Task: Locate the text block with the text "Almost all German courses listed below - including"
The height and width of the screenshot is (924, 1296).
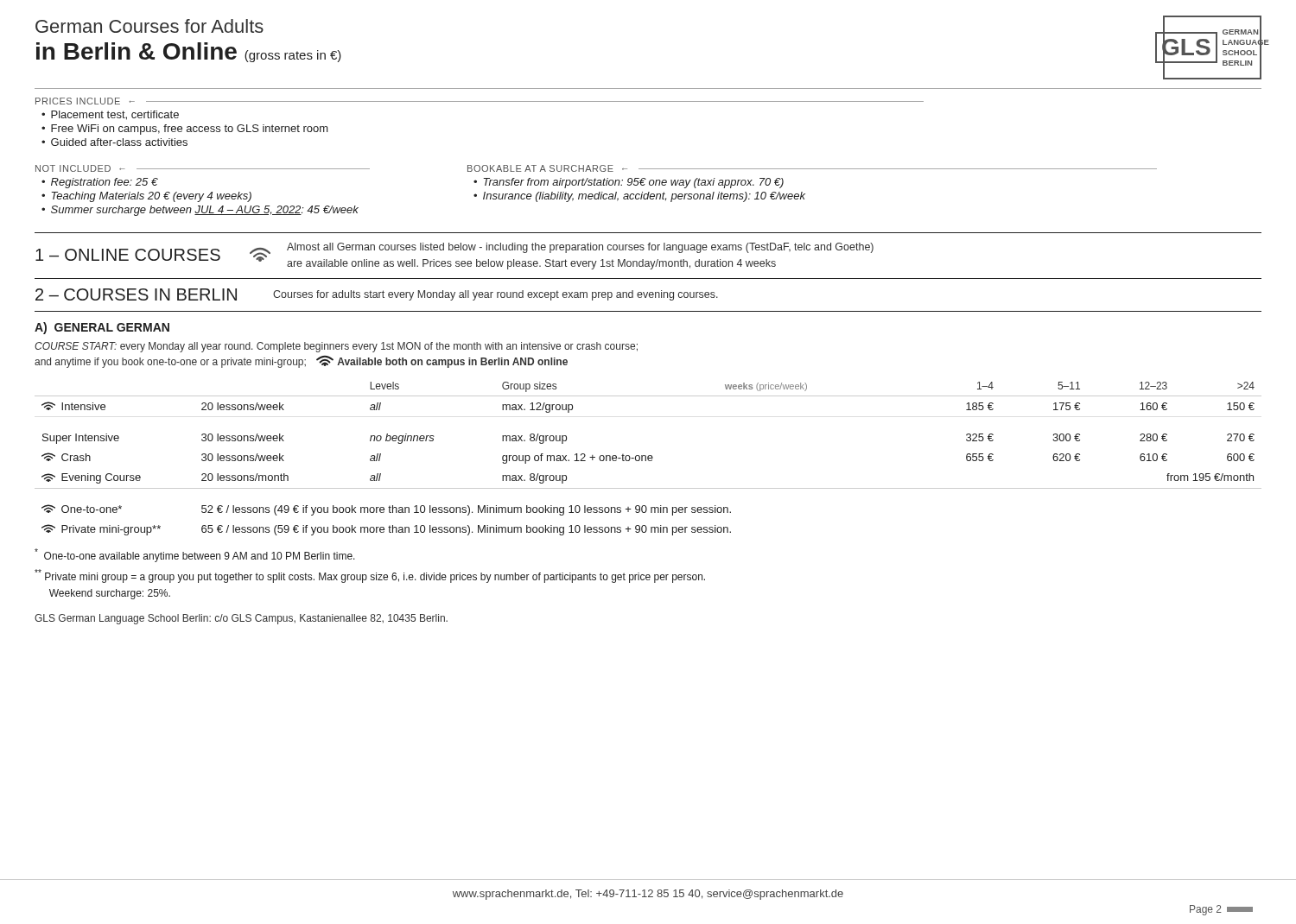Action: (x=580, y=255)
